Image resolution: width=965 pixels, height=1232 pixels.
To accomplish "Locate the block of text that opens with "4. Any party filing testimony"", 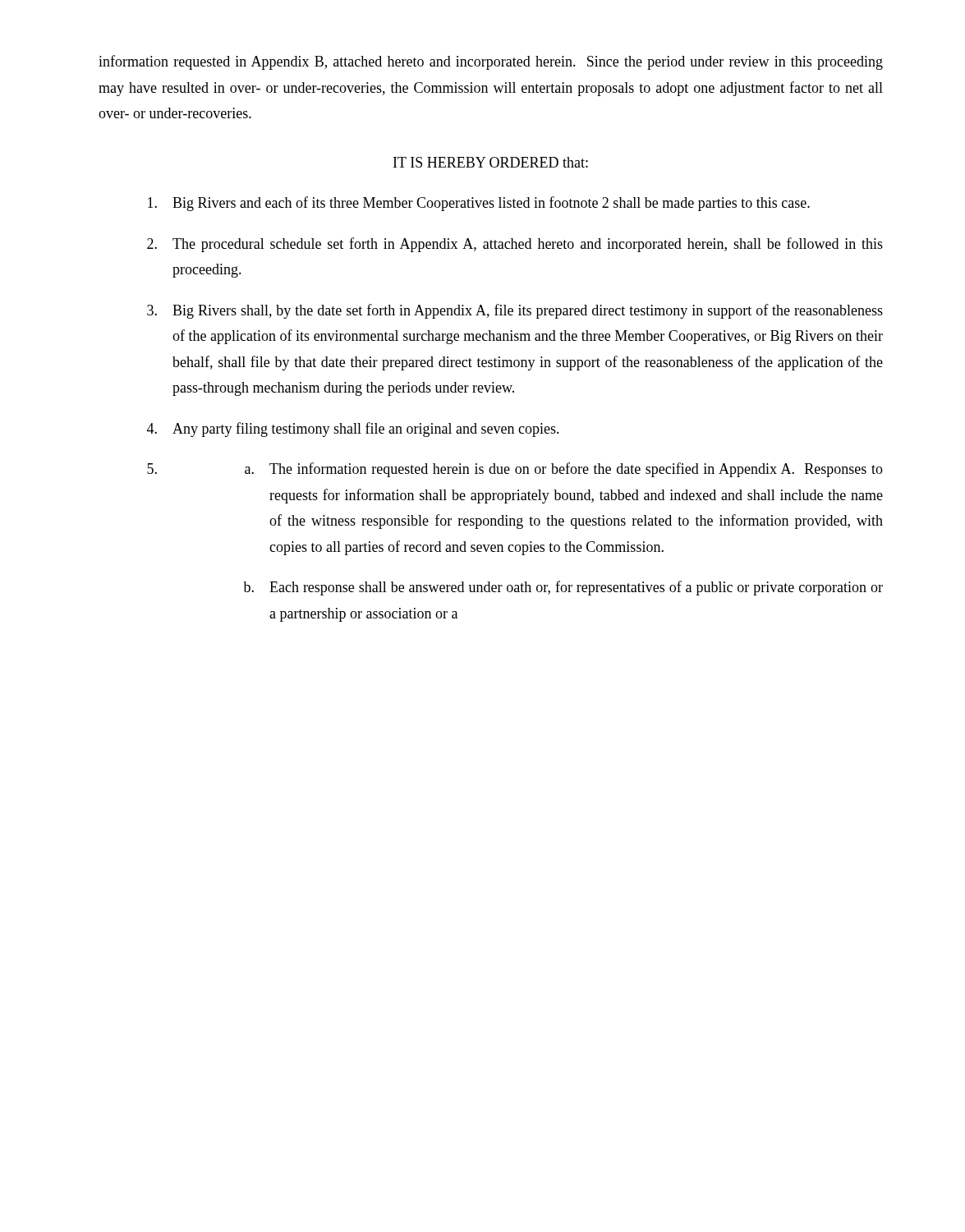I will tap(491, 429).
